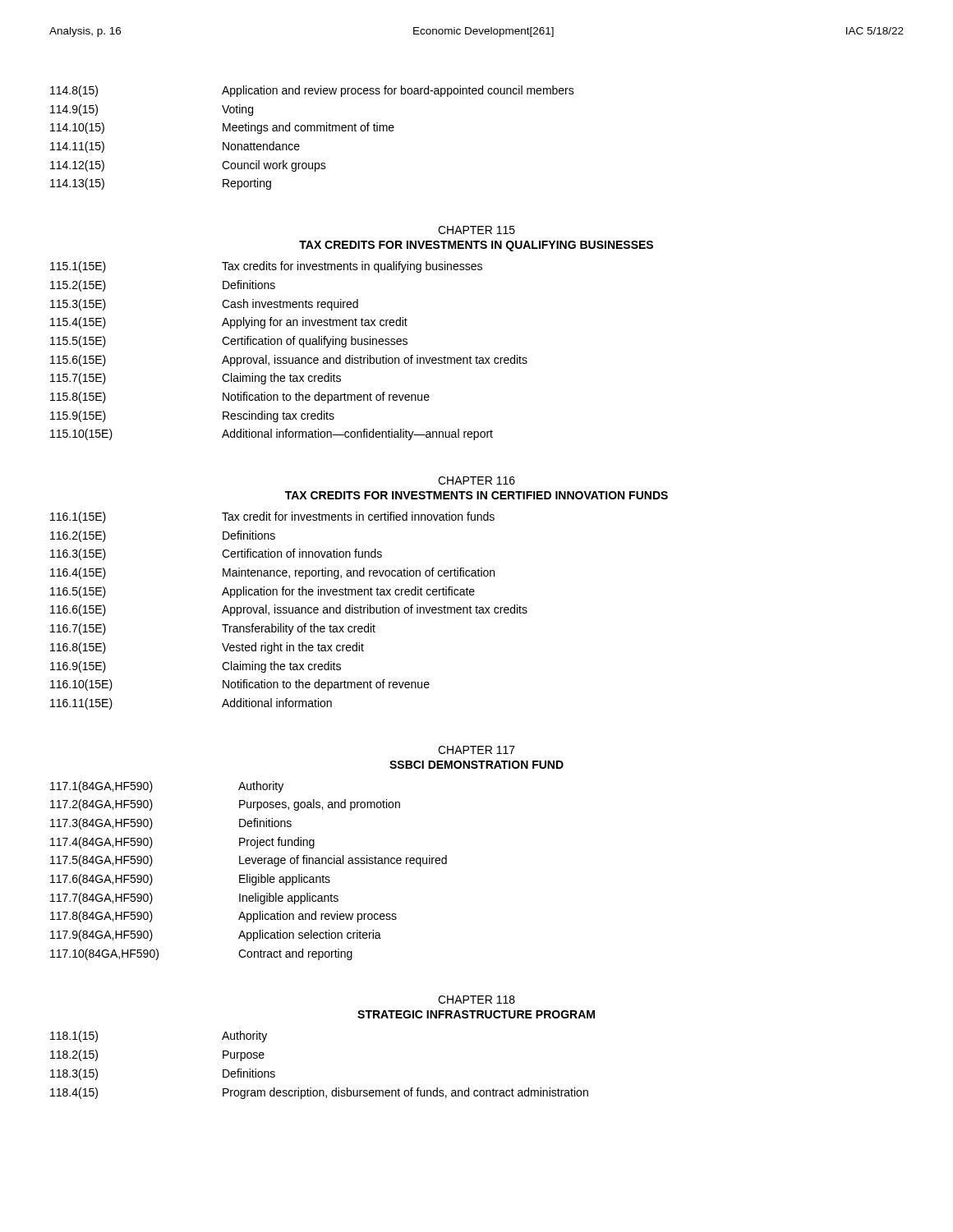This screenshot has height=1232, width=953.
Task: Click on the block starting "116.2(15E) Definitions"
Action: pos(80,535)
